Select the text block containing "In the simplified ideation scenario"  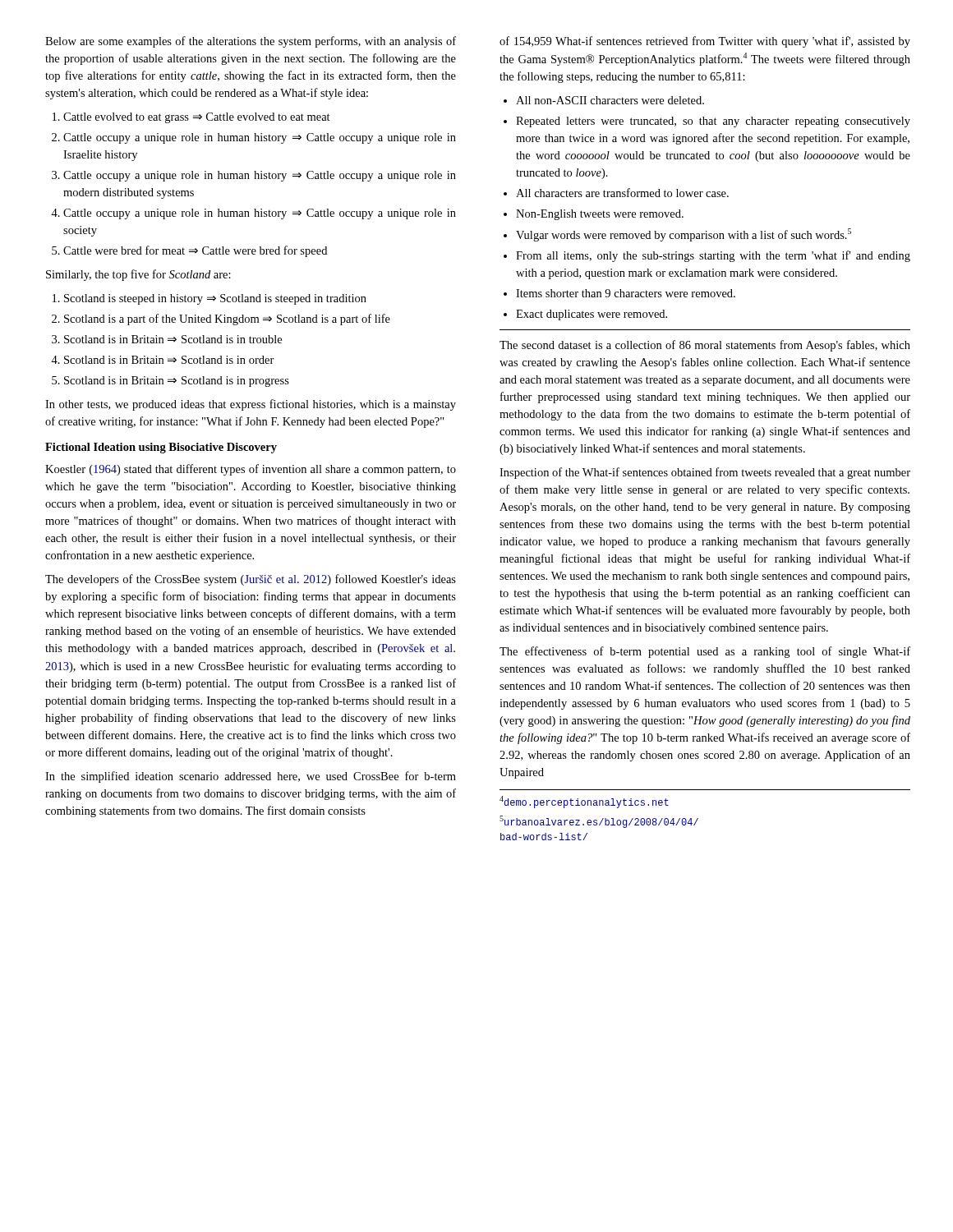pos(251,794)
